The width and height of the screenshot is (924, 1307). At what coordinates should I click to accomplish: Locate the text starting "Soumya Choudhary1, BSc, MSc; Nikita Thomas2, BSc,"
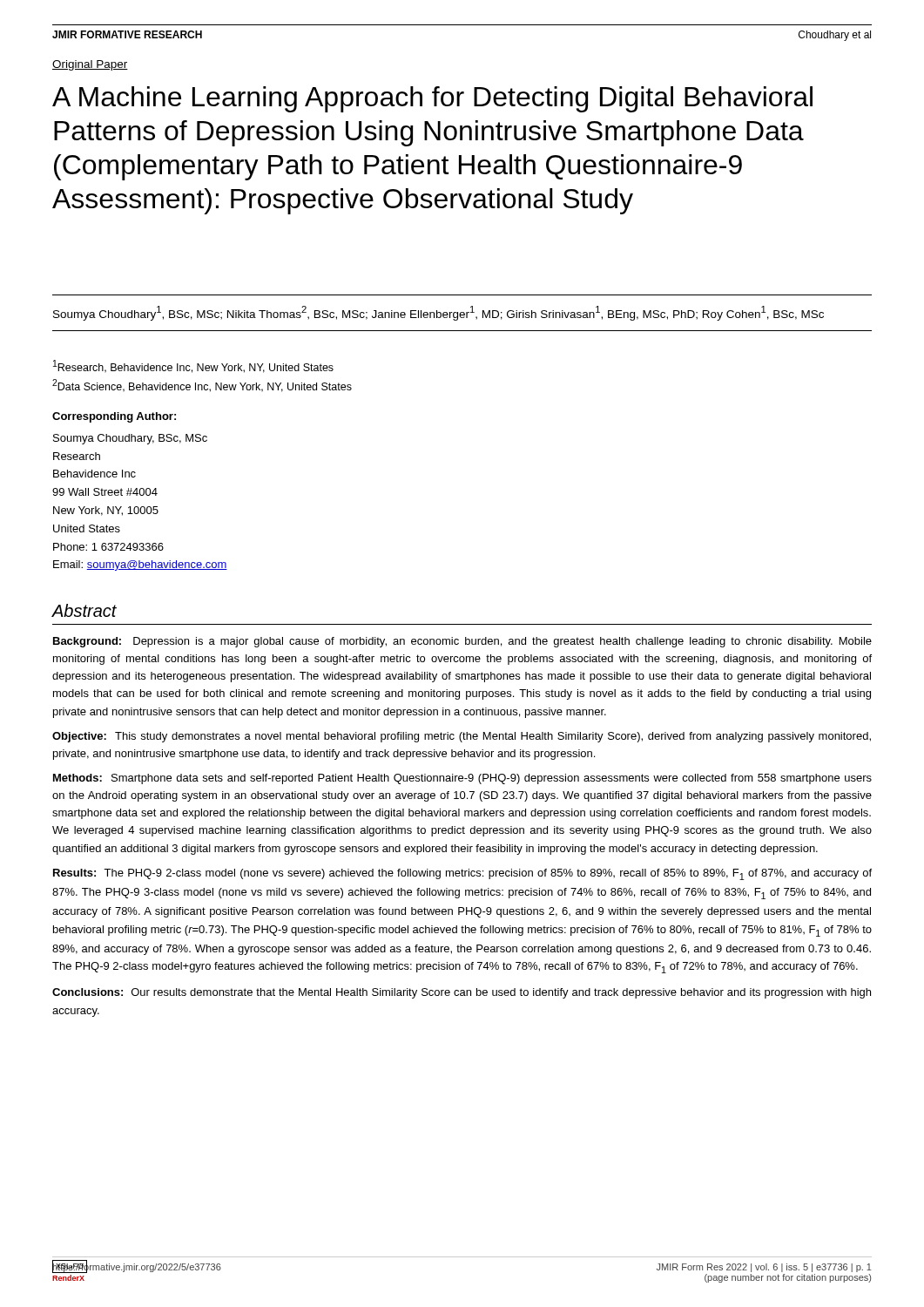click(438, 312)
